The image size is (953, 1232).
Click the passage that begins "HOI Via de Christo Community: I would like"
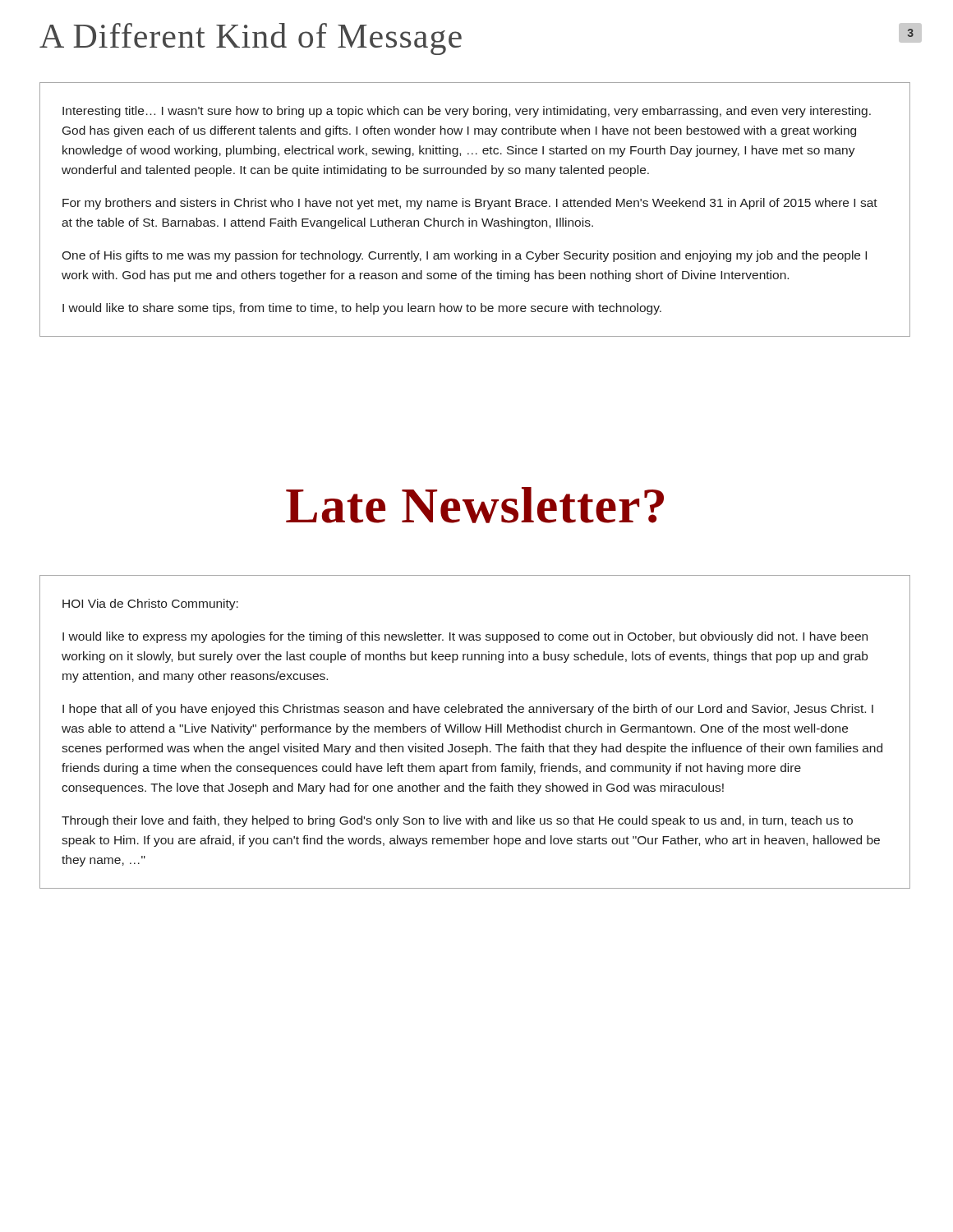click(475, 732)
